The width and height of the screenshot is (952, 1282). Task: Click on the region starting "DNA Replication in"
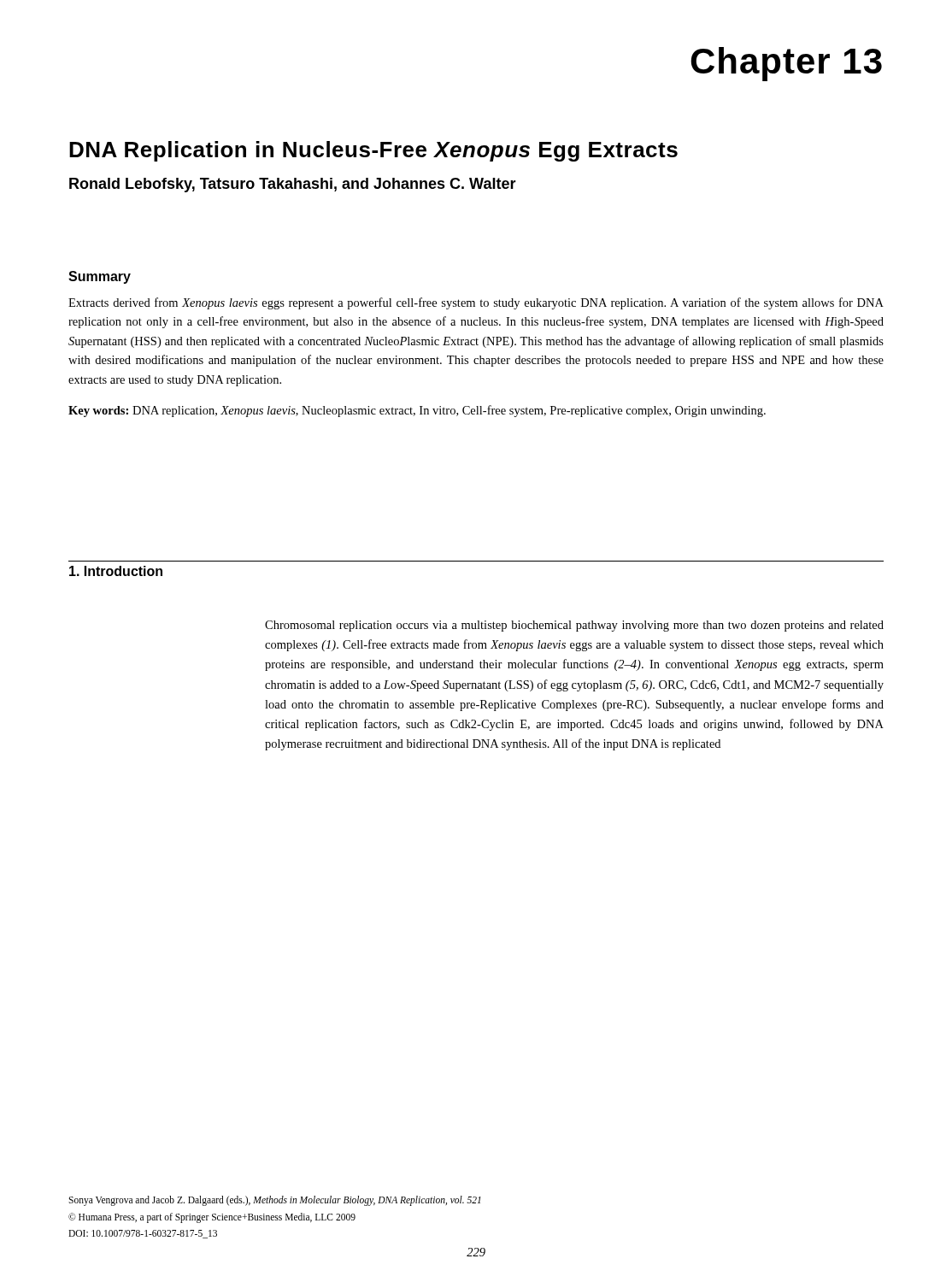(374, 150)
